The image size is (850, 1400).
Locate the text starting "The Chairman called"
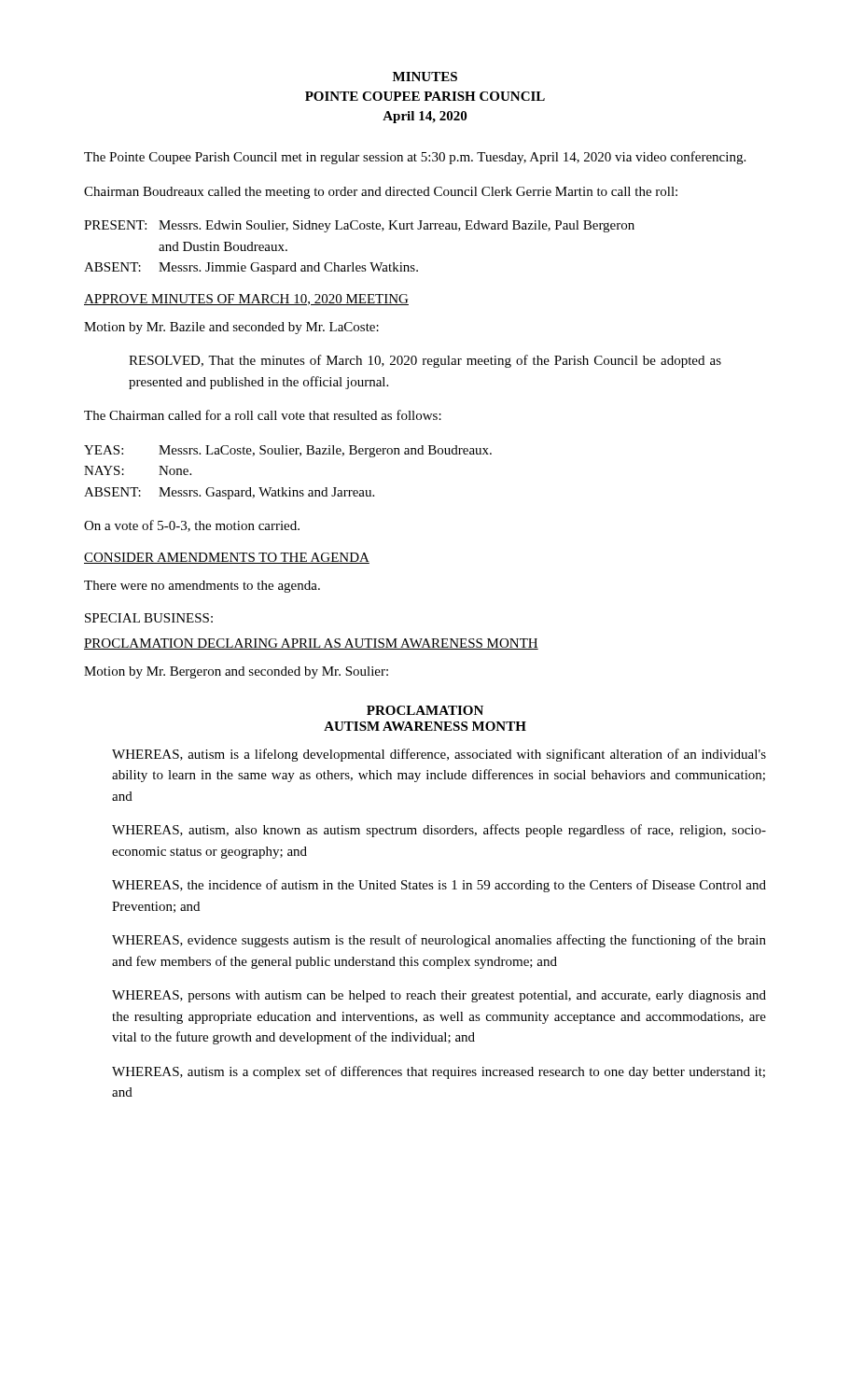coord(263,415)
